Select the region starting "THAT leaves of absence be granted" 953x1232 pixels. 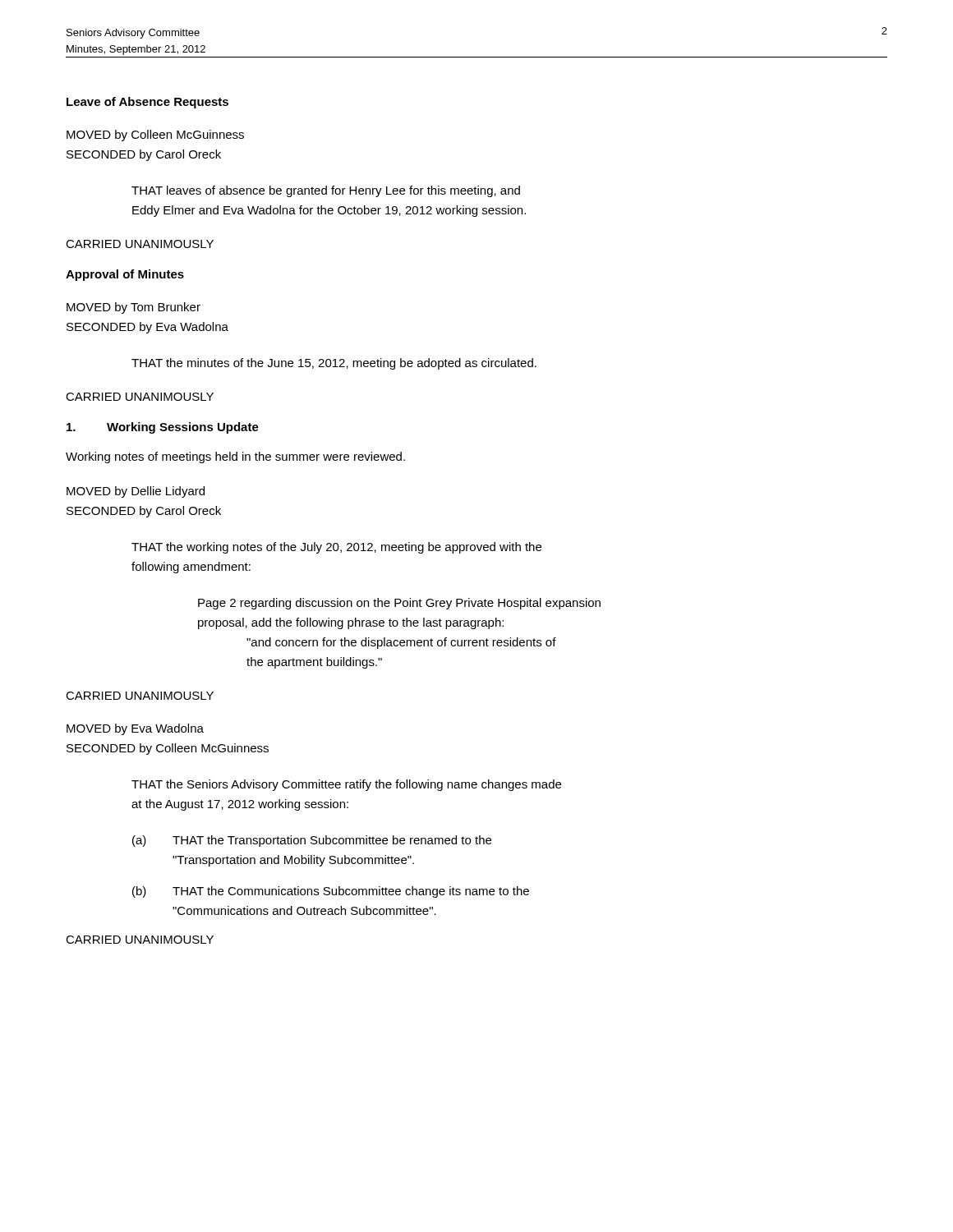[x=329, y=200]
